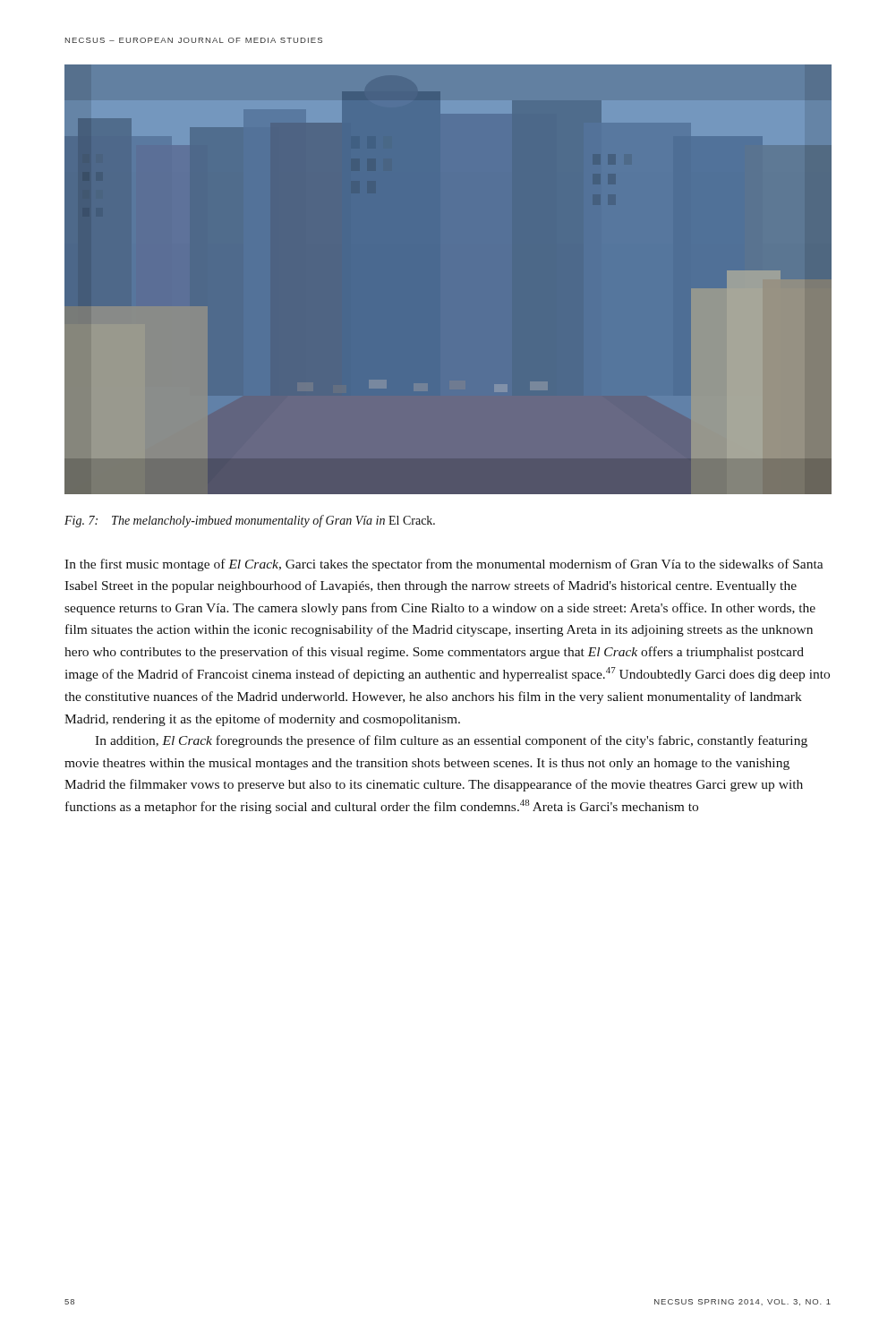The image size is (896, 1343).
Task: Select the photo
Action: pyautogui.click(x=448, y=283)
